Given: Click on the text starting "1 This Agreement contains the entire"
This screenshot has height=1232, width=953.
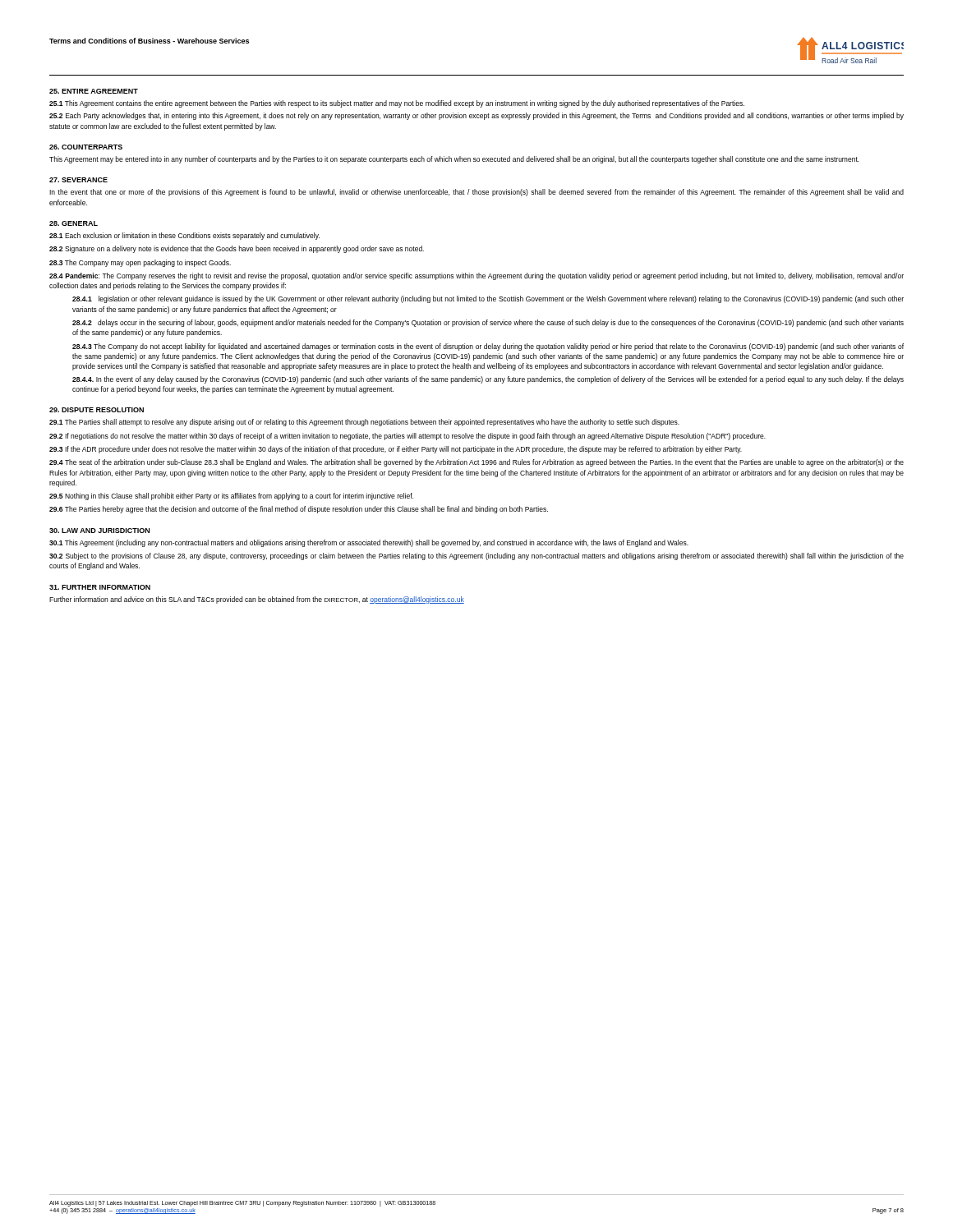Looking at the screenshot, I should 476,115.
